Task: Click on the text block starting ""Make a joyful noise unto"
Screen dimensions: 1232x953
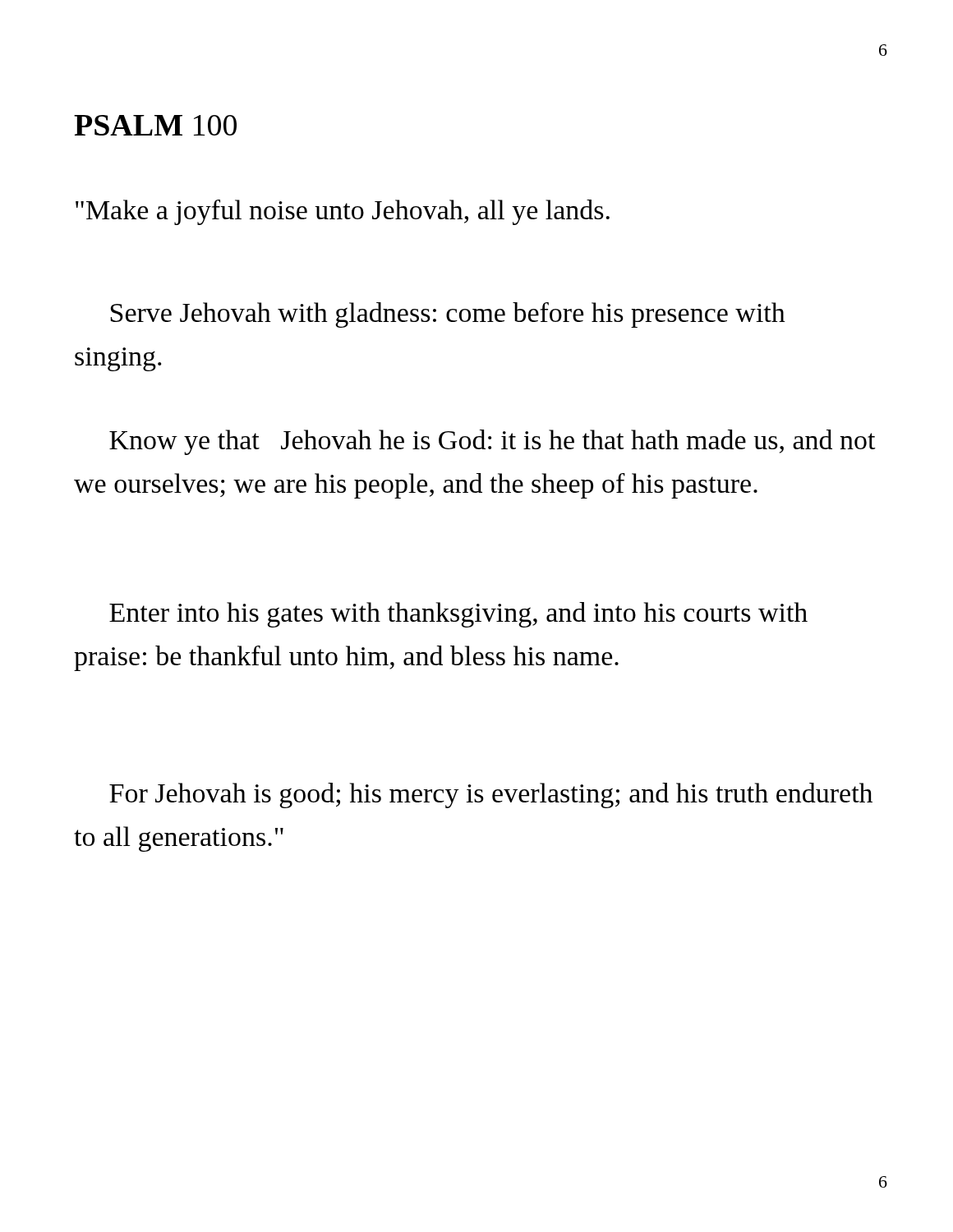Action: tap(343, 210)
